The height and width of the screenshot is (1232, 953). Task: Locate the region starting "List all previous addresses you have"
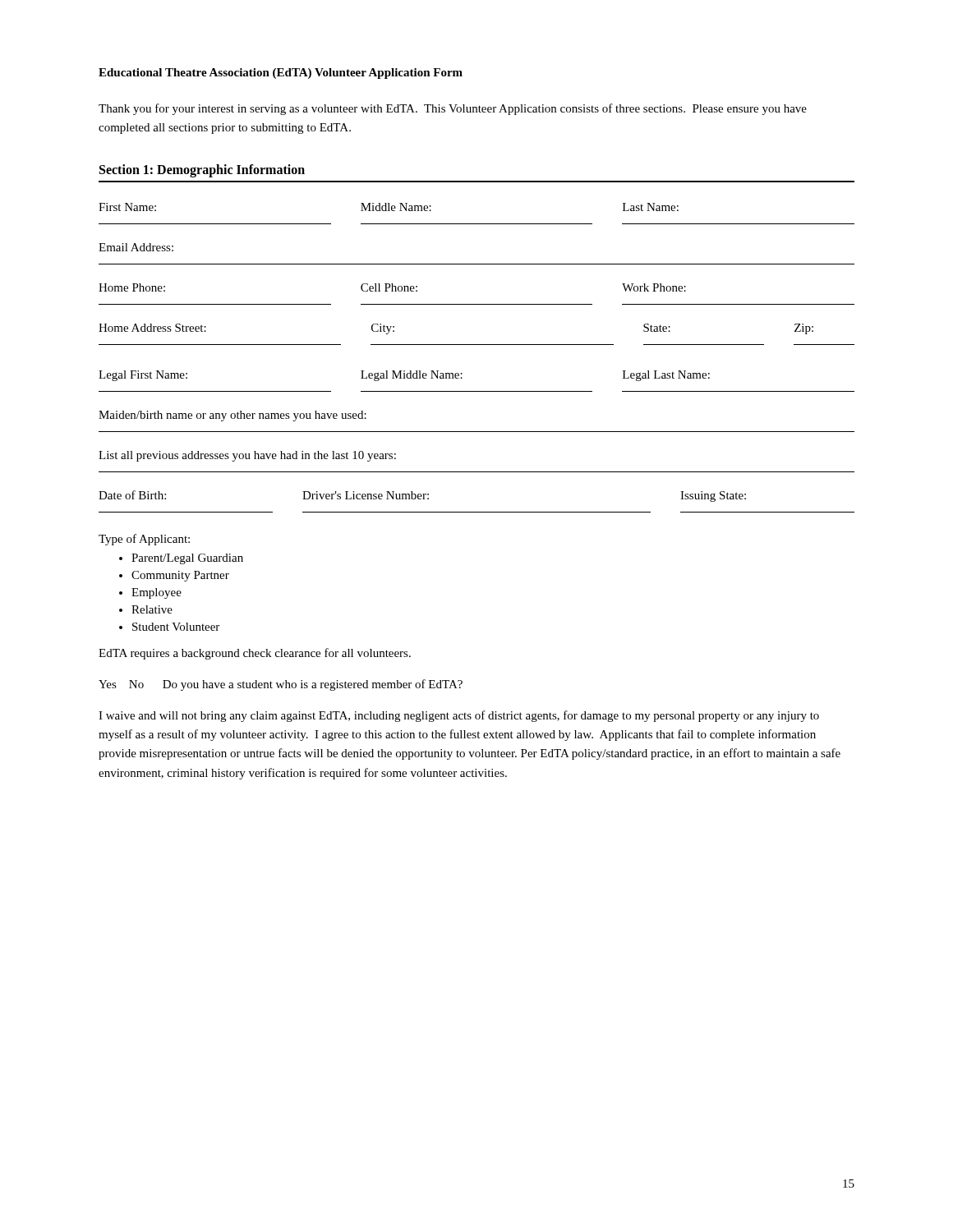pos(476,460)
